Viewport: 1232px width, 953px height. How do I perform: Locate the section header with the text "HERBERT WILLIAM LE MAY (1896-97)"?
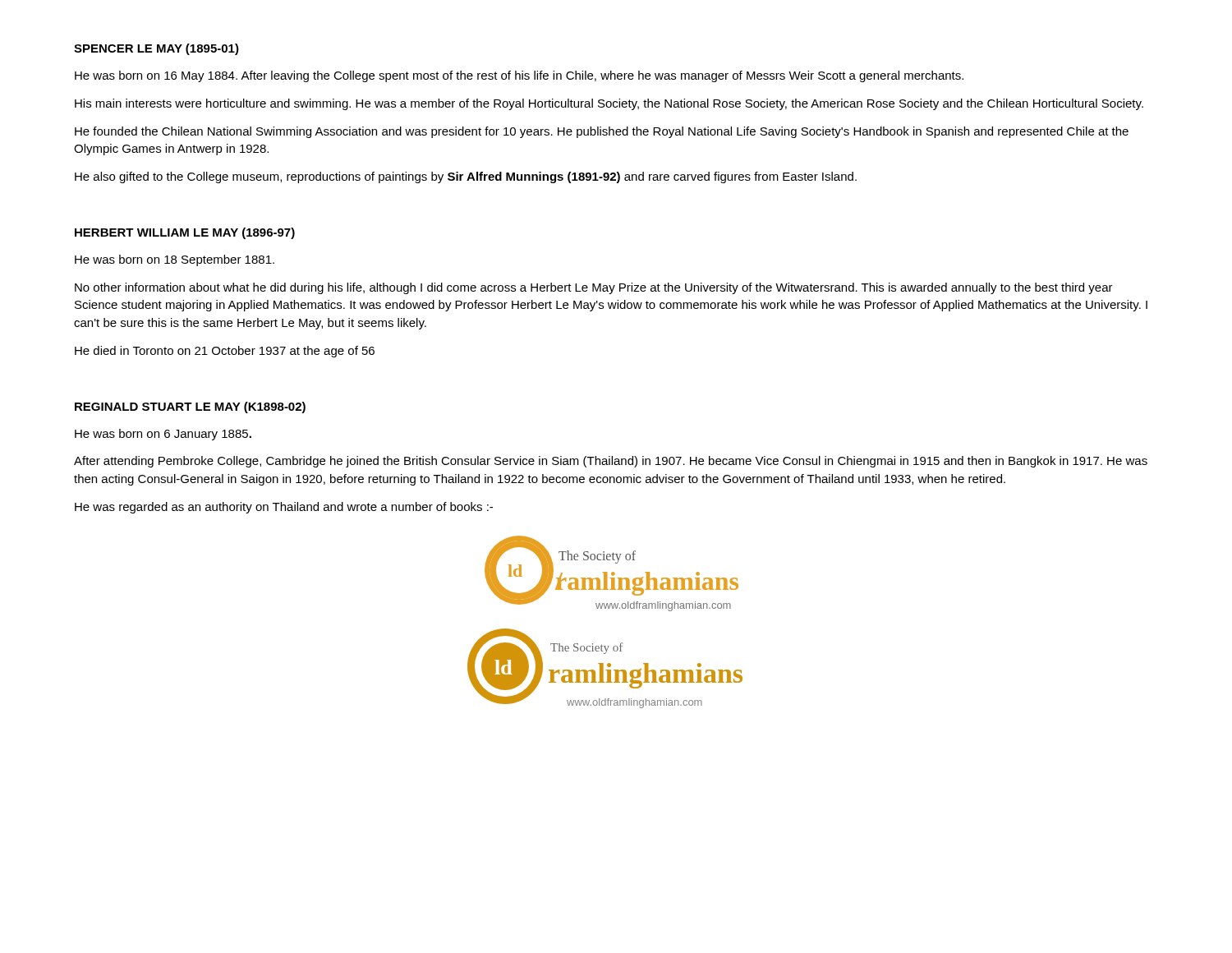(x=184, y=232)
